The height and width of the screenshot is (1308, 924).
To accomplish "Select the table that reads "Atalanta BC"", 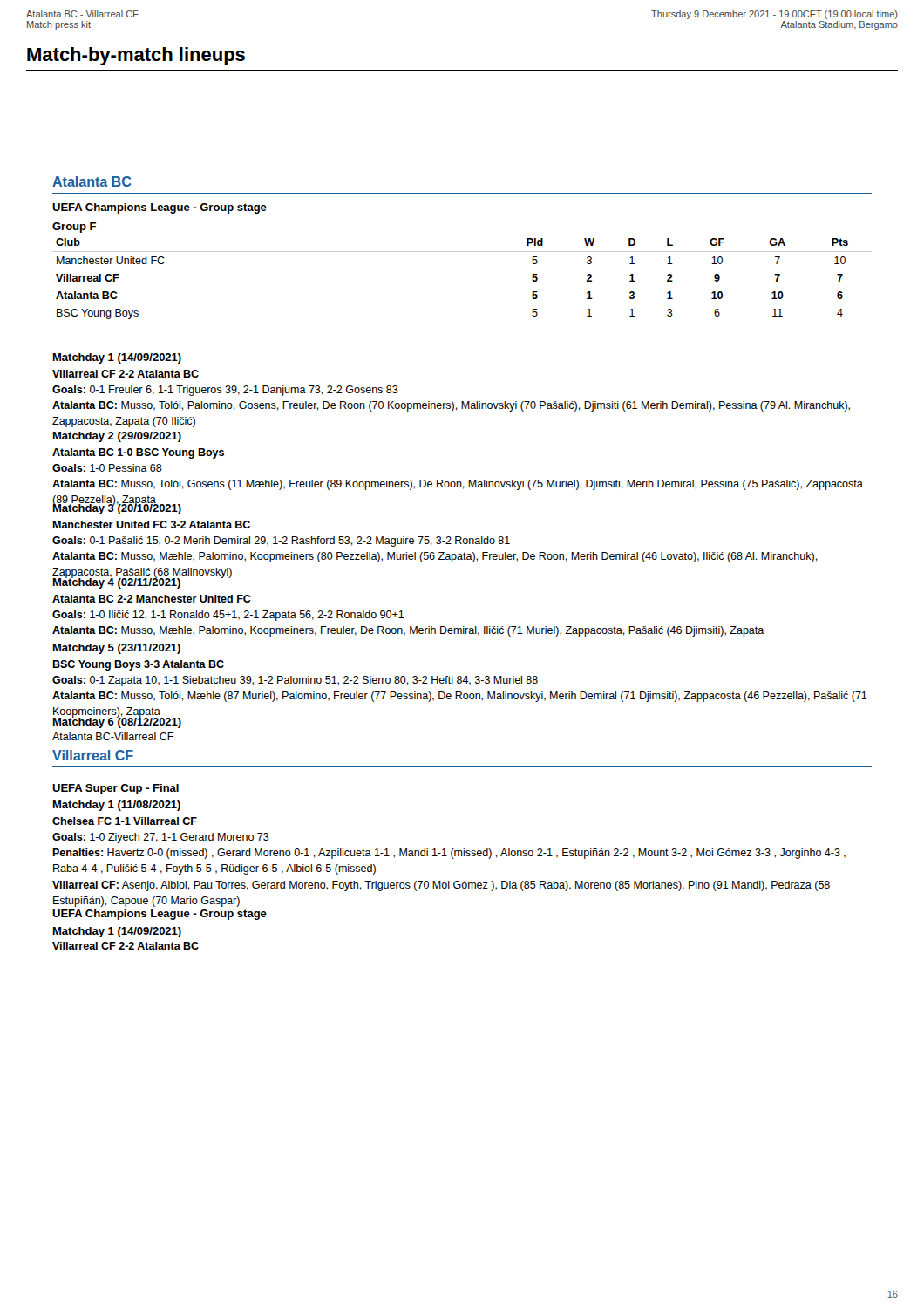I will click(x=462, y=284).
